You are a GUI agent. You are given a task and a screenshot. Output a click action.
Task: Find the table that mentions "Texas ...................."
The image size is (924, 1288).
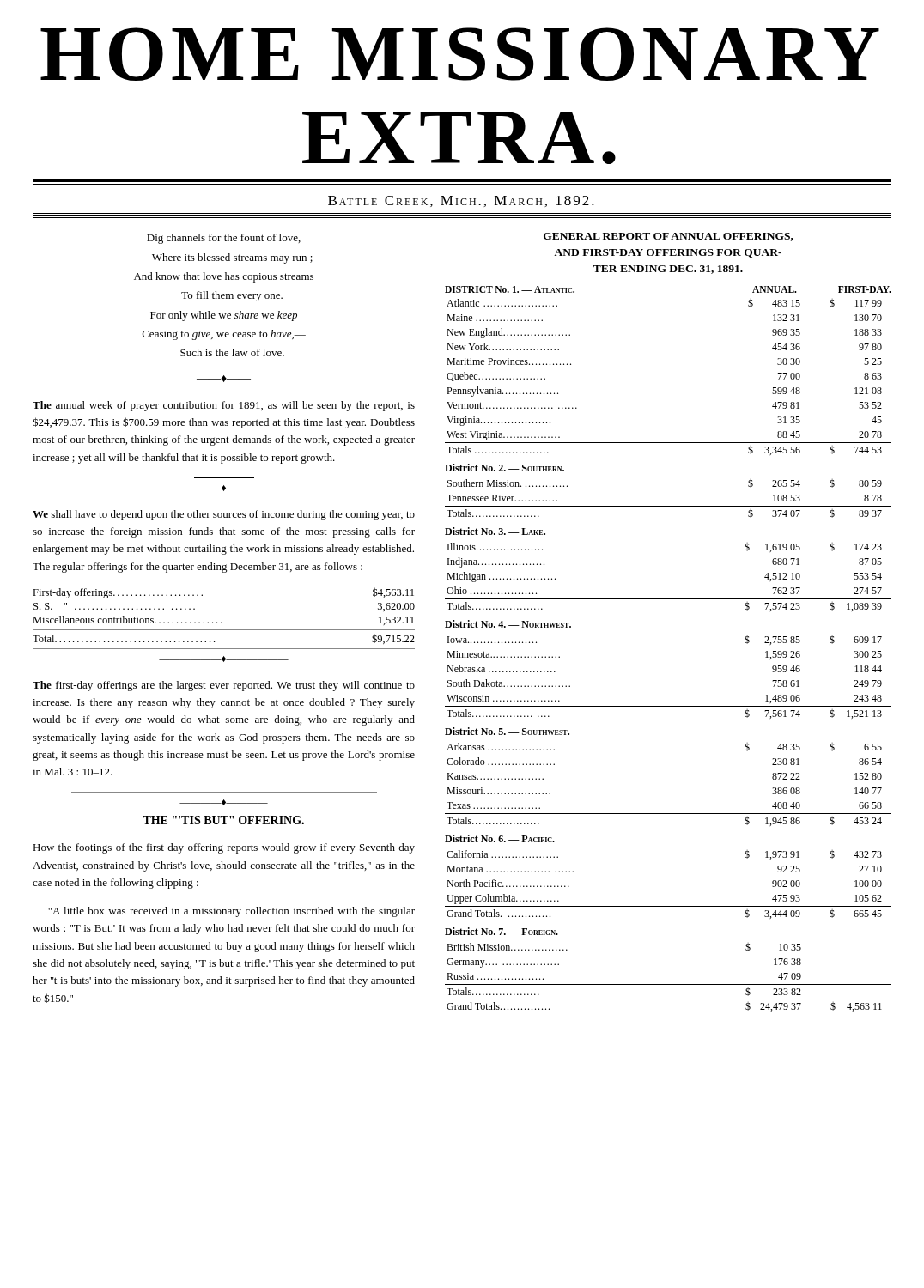click(668, 784)
